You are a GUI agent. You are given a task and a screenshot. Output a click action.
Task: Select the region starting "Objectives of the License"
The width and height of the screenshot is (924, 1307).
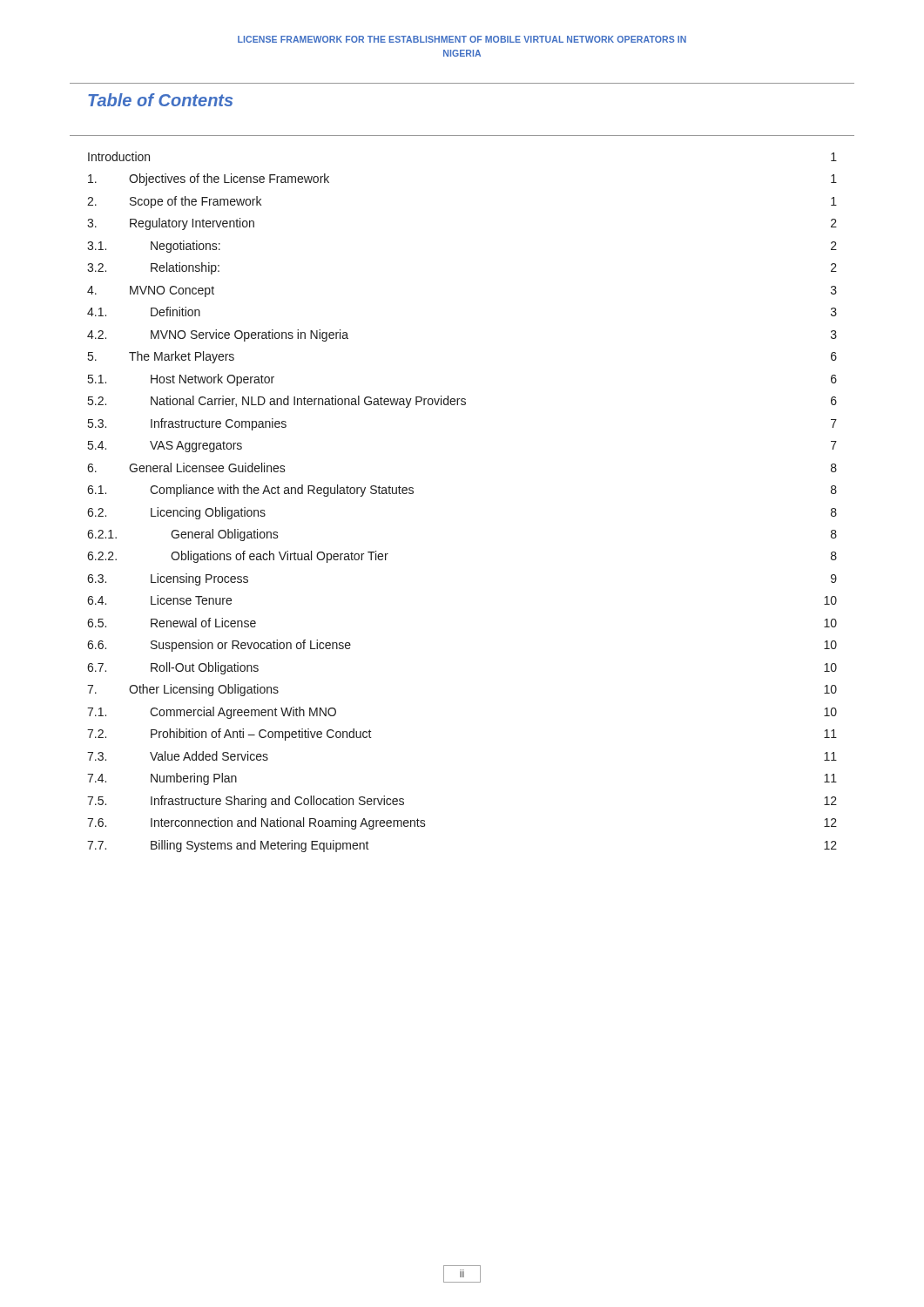[x=225, y=179]
